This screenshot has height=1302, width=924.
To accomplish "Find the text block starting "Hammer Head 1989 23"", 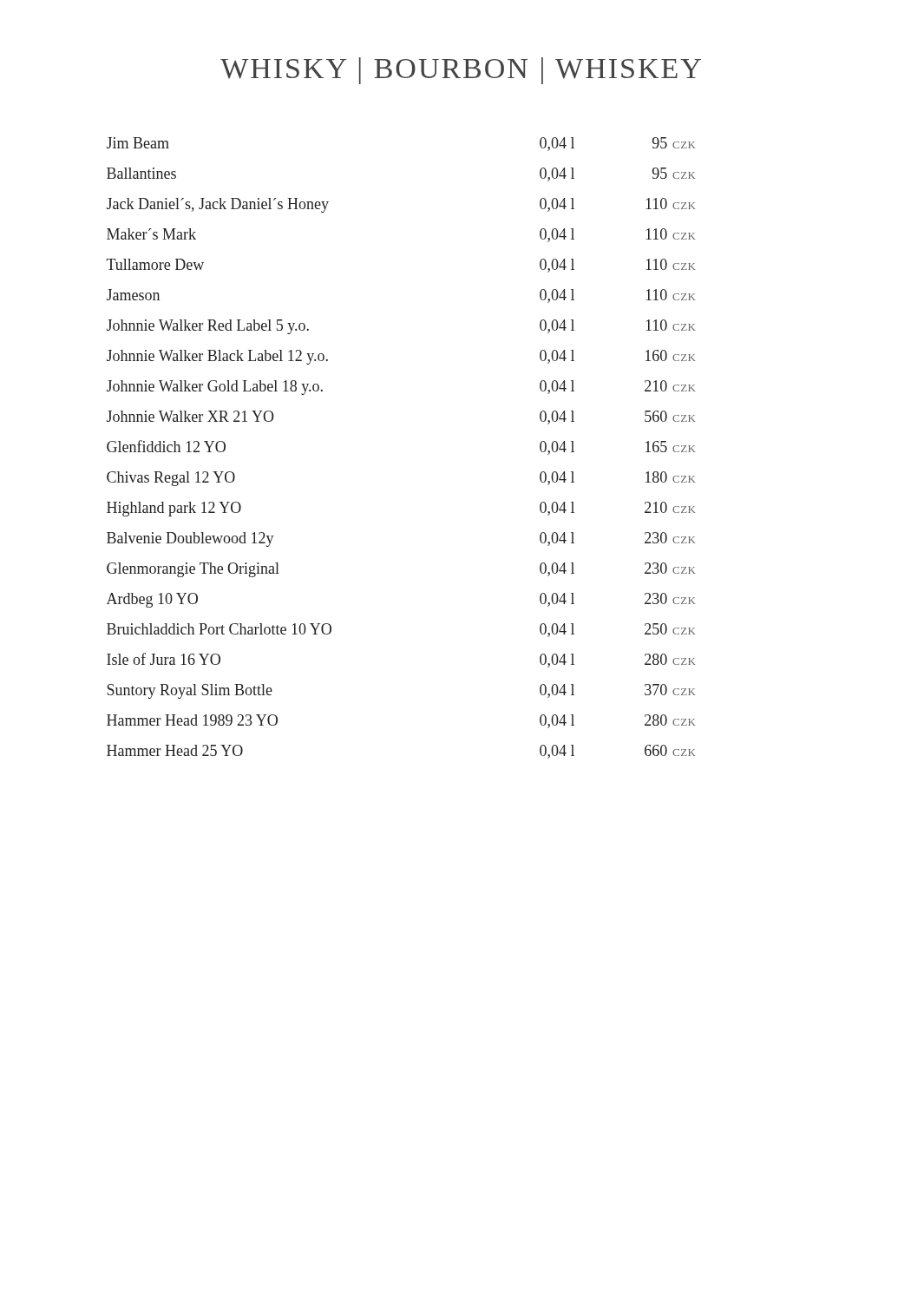I will point(182,721).
